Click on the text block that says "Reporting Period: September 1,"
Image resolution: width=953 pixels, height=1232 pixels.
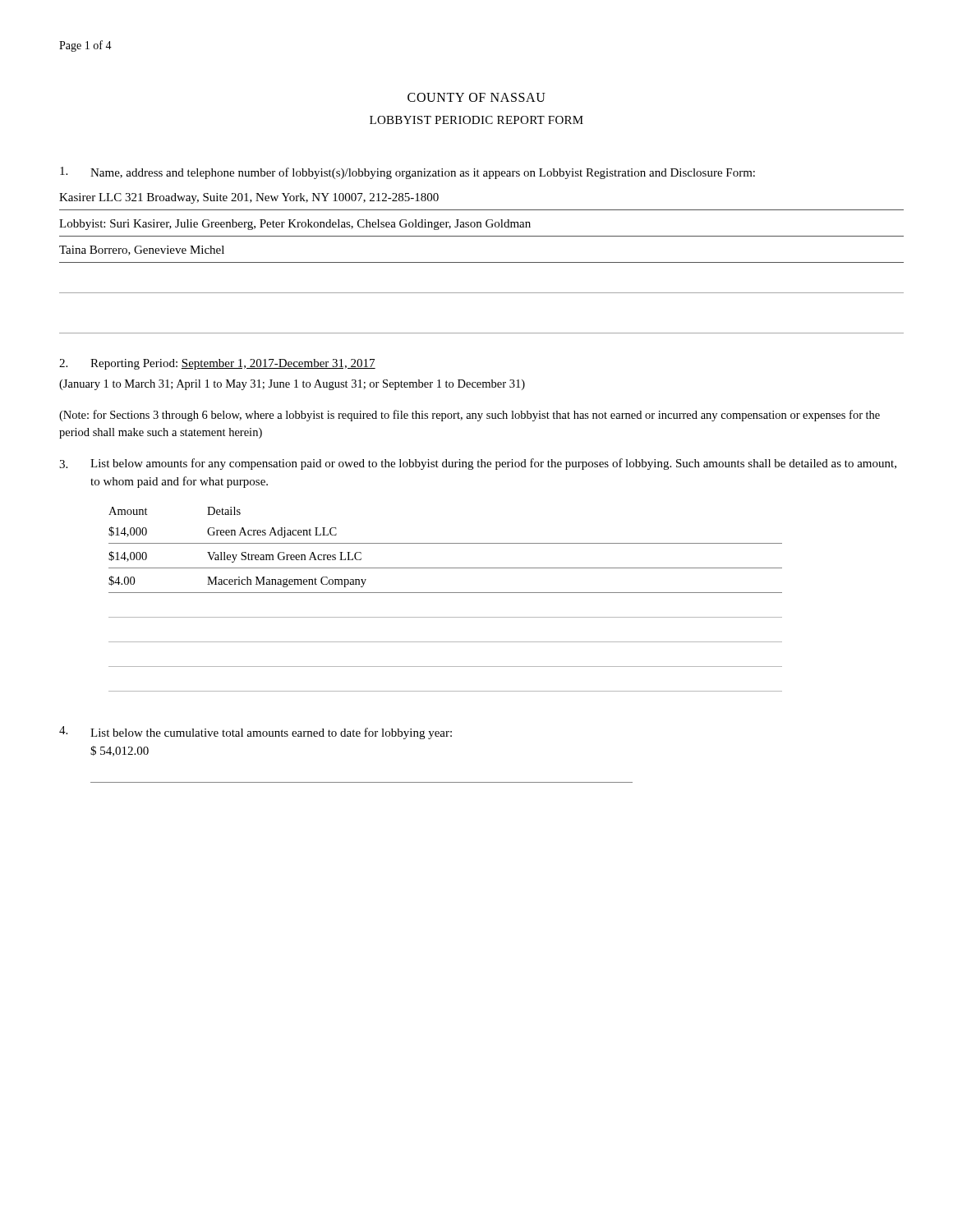click(x=217, y=363)
